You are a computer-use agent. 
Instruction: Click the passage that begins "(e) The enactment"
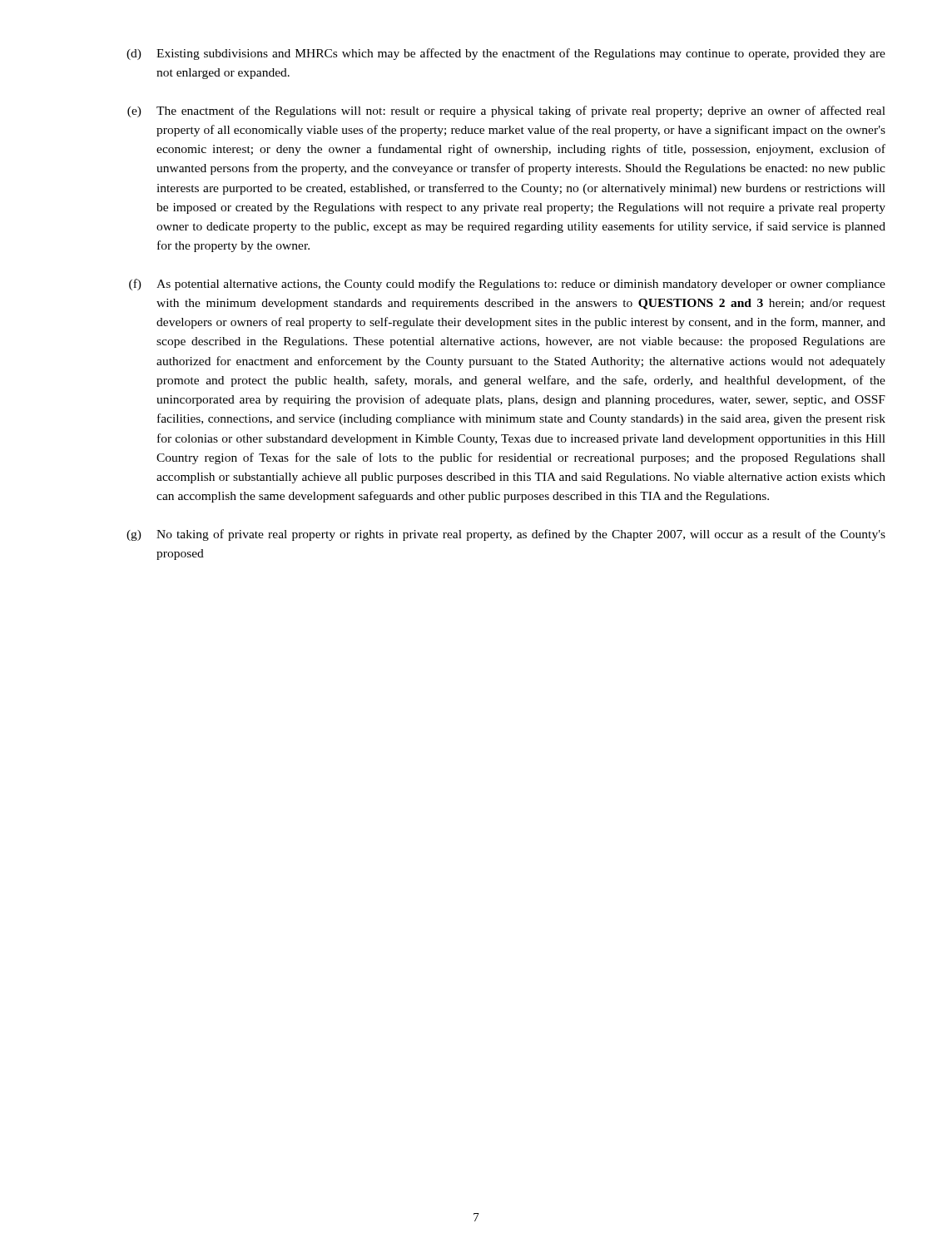click(480, 178)
